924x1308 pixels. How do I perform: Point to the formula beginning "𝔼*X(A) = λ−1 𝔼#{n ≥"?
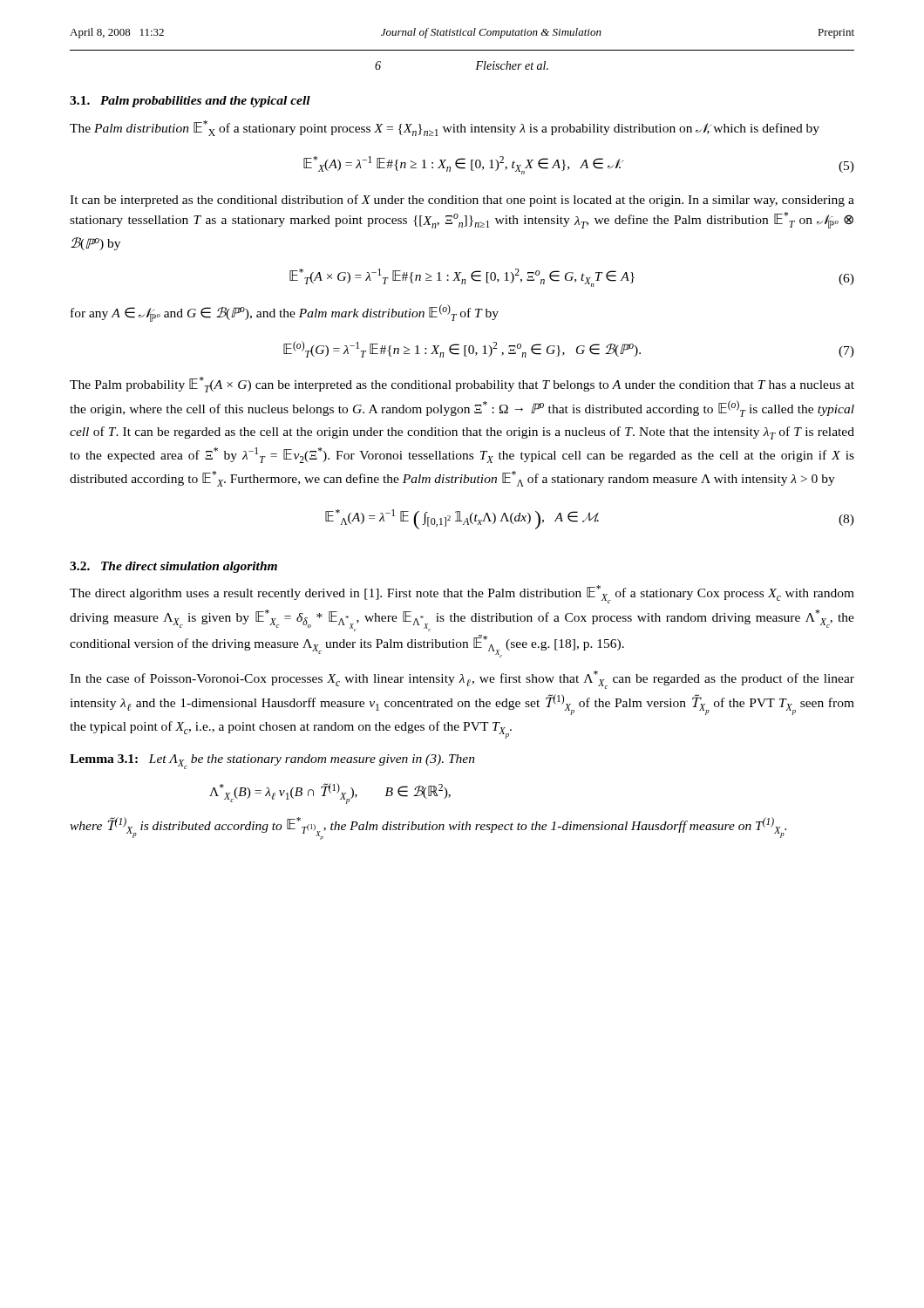pos(578,165)
